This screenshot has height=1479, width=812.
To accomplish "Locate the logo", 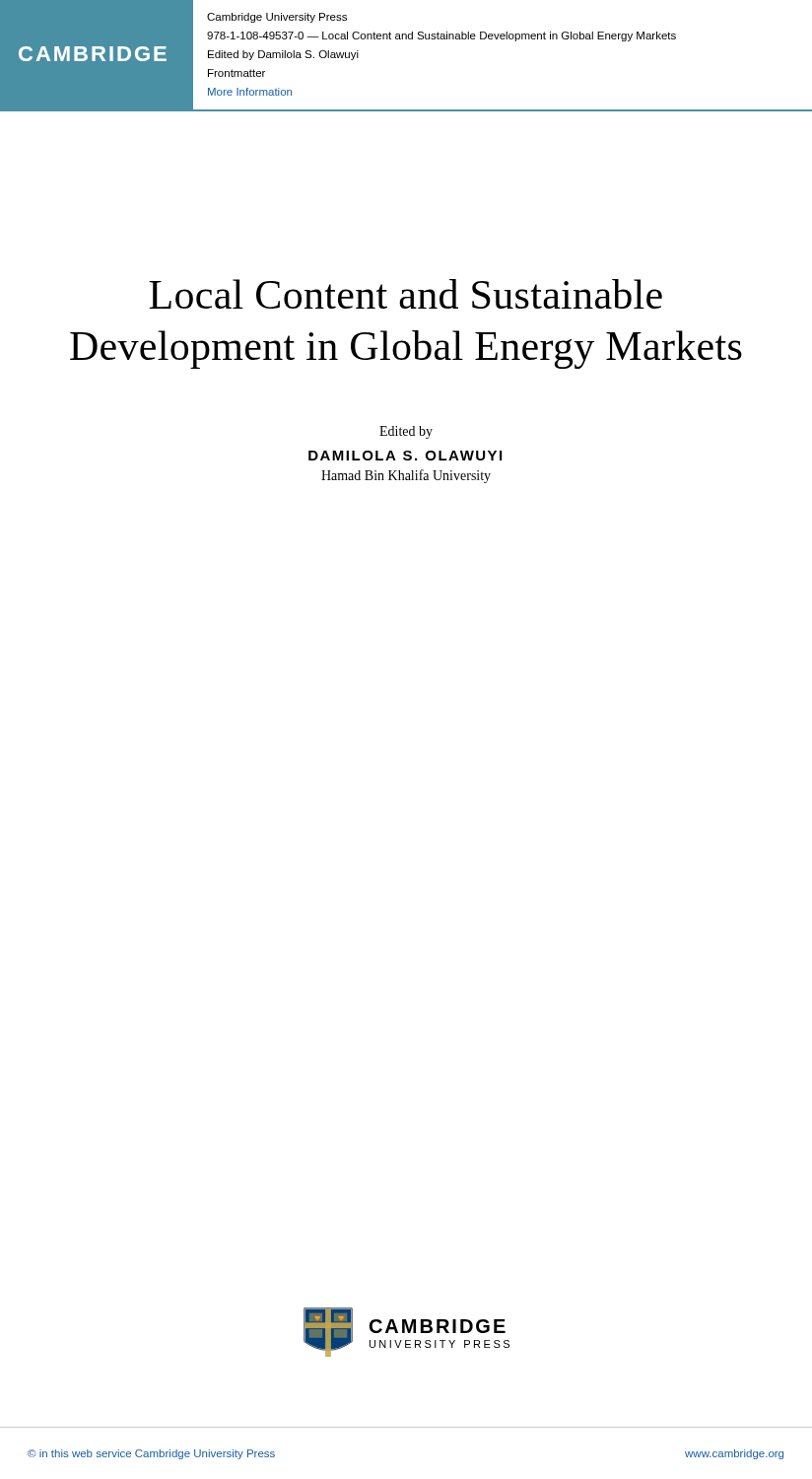I will (406, 1332).
